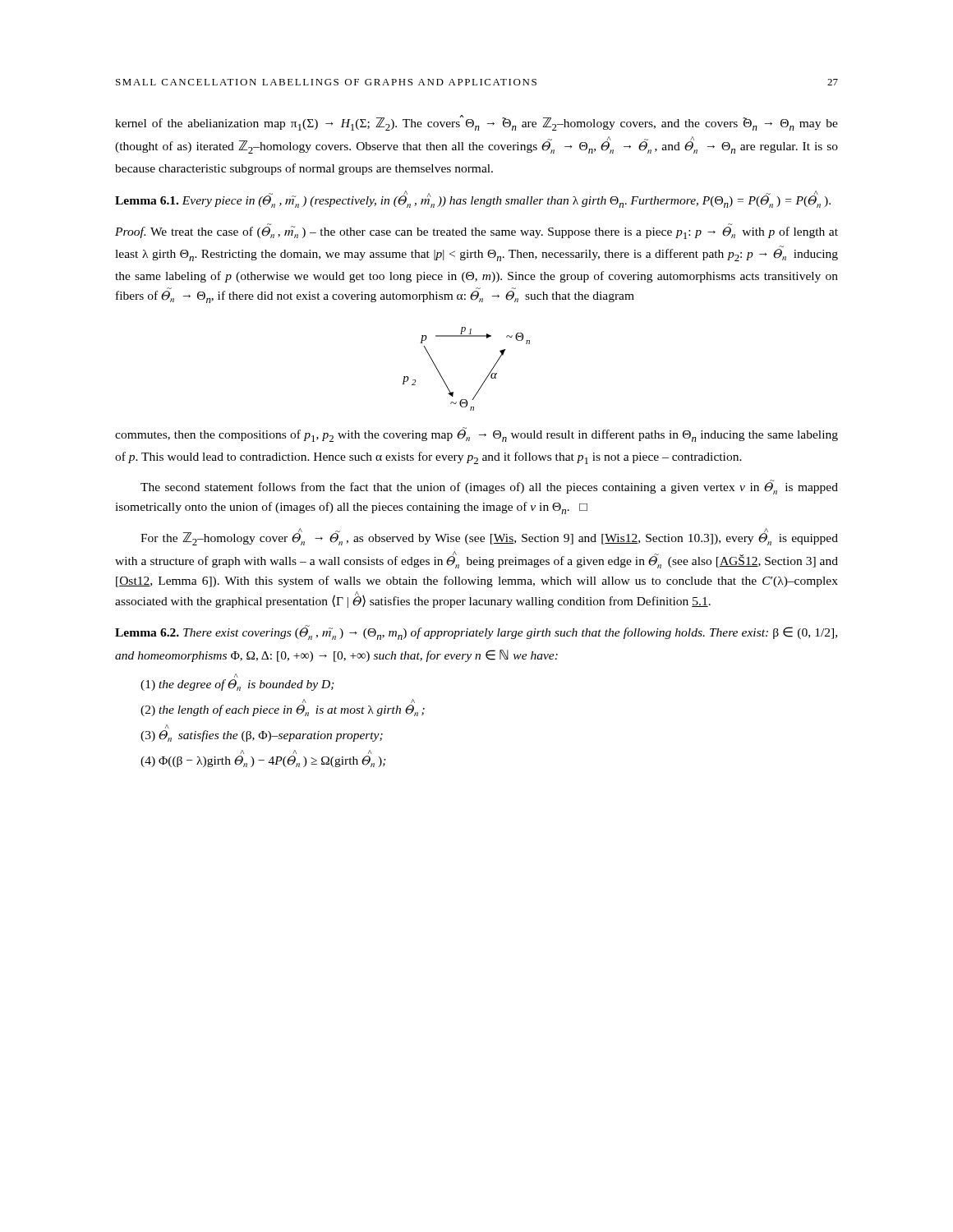Click on the passage starting "kernel of the abelianization map"

pyautogui.click(x=476, y=146)
